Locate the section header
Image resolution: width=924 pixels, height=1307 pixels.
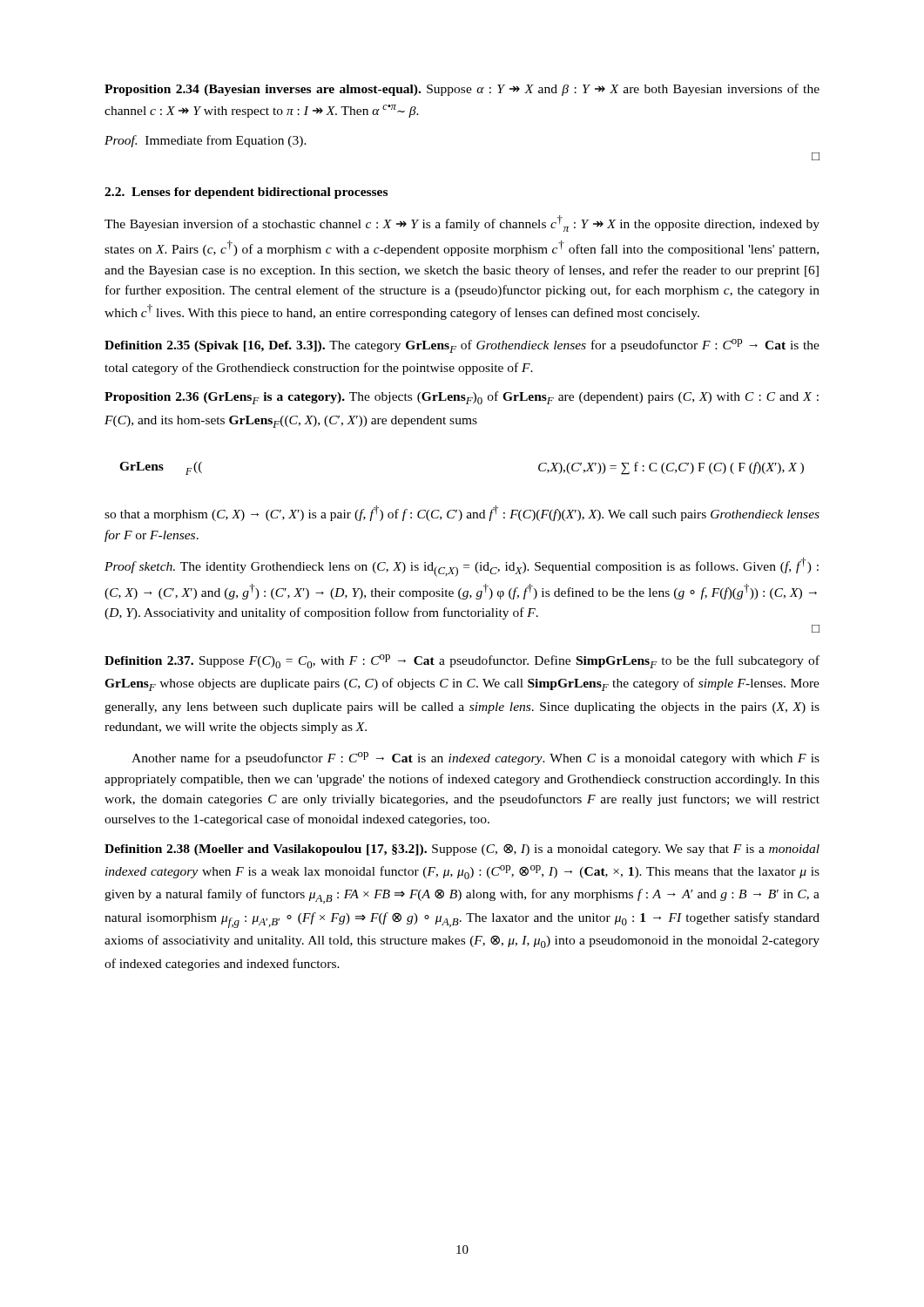tap(246, 192)
